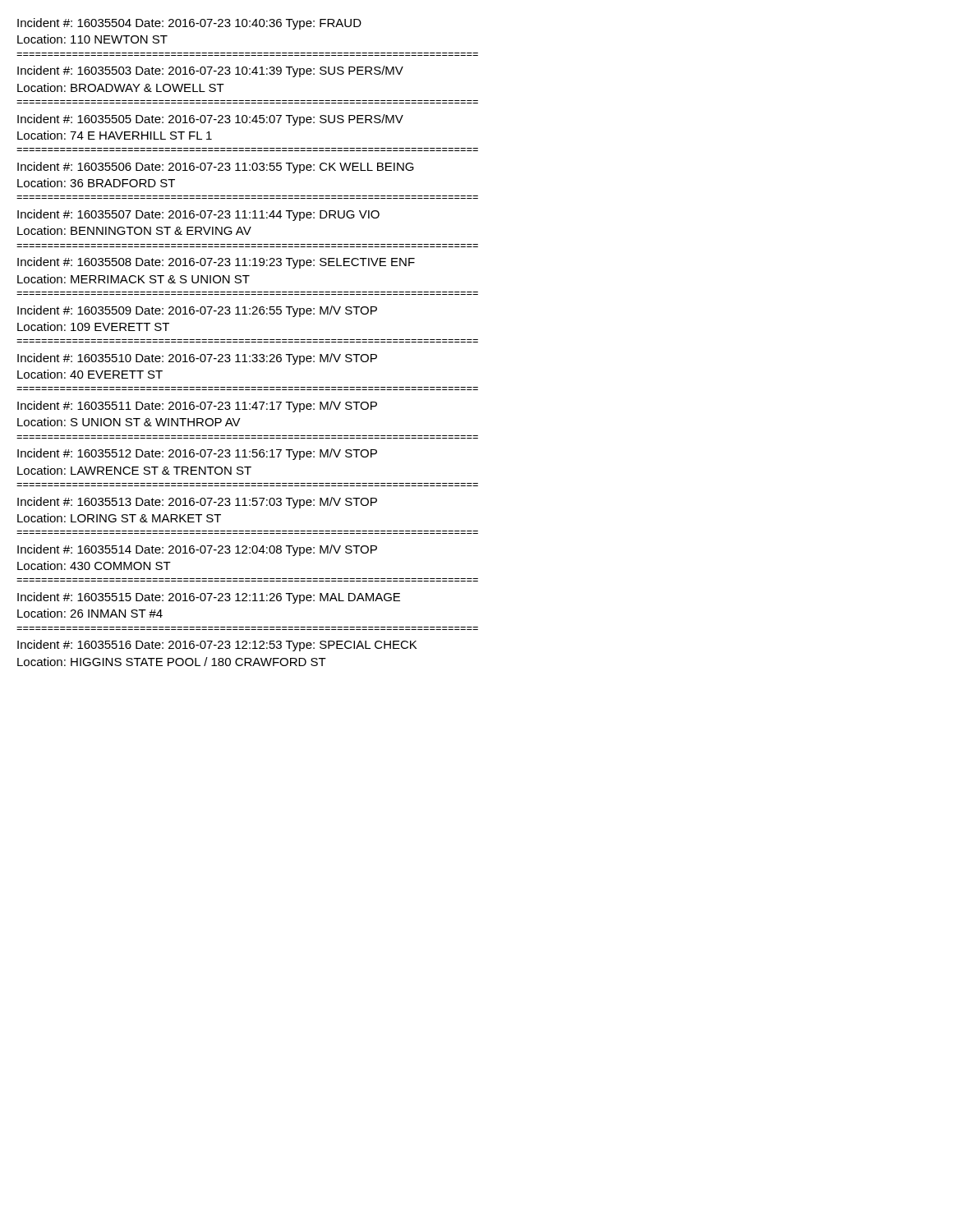Click on the list item that reads "Incident #: 16035504 Date: 2016-07-23 10:40:36 Type:"
Image resolution: width=953 pixels, height=1232 pixels.
pos(189,24)
